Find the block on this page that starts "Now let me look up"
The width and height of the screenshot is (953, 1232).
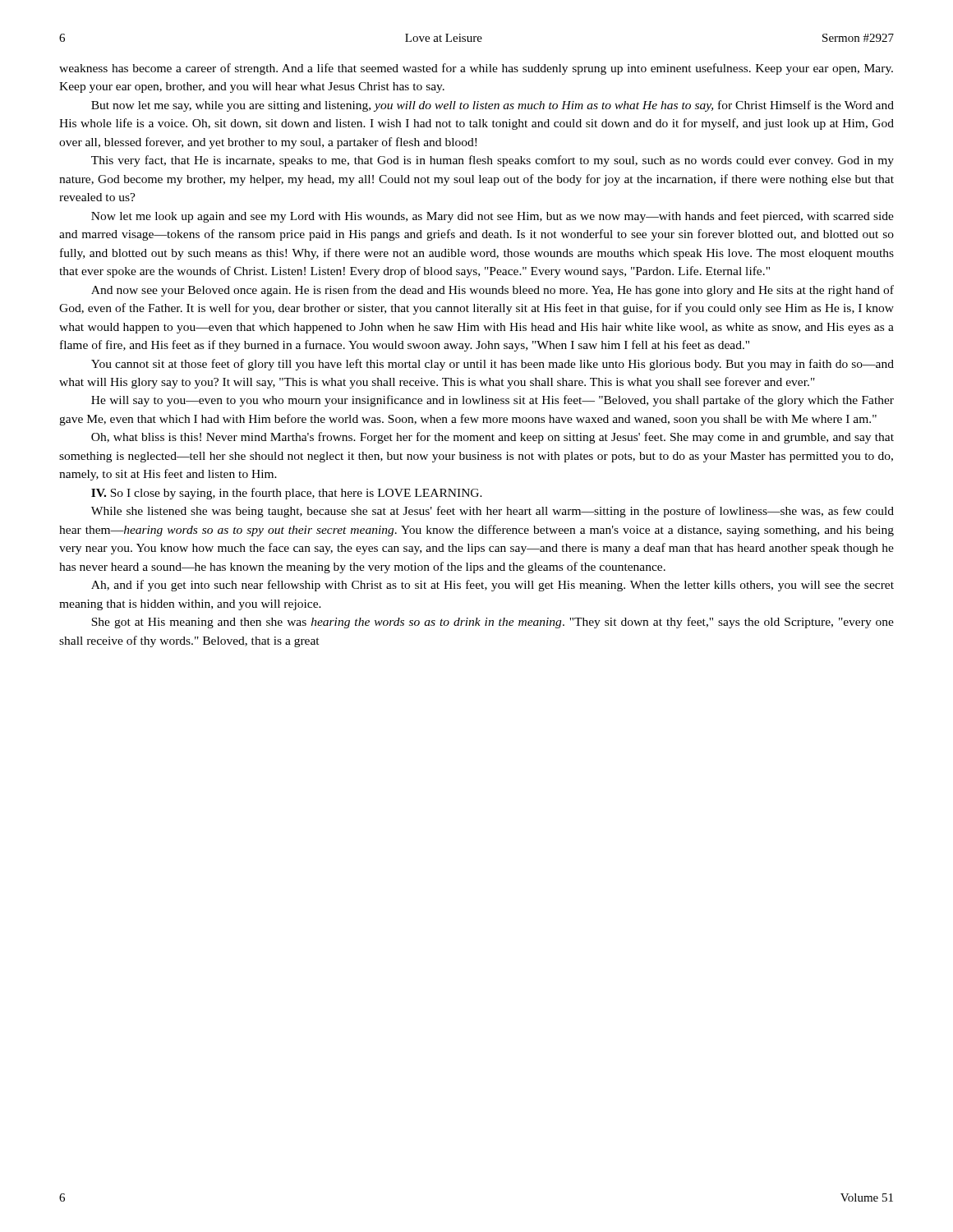point(476,244)
